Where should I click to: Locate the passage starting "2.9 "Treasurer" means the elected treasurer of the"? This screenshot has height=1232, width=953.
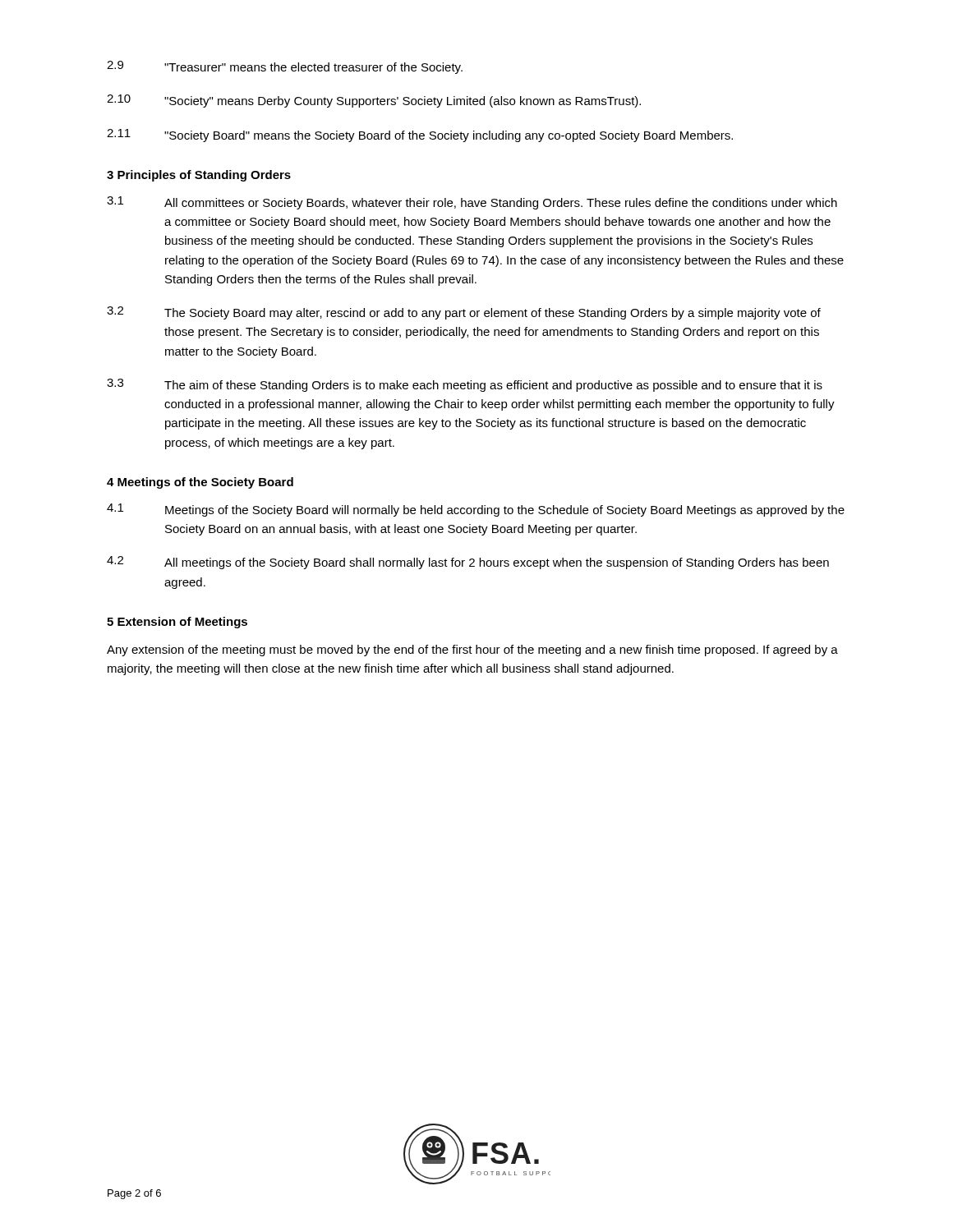(x=285, y=67)
